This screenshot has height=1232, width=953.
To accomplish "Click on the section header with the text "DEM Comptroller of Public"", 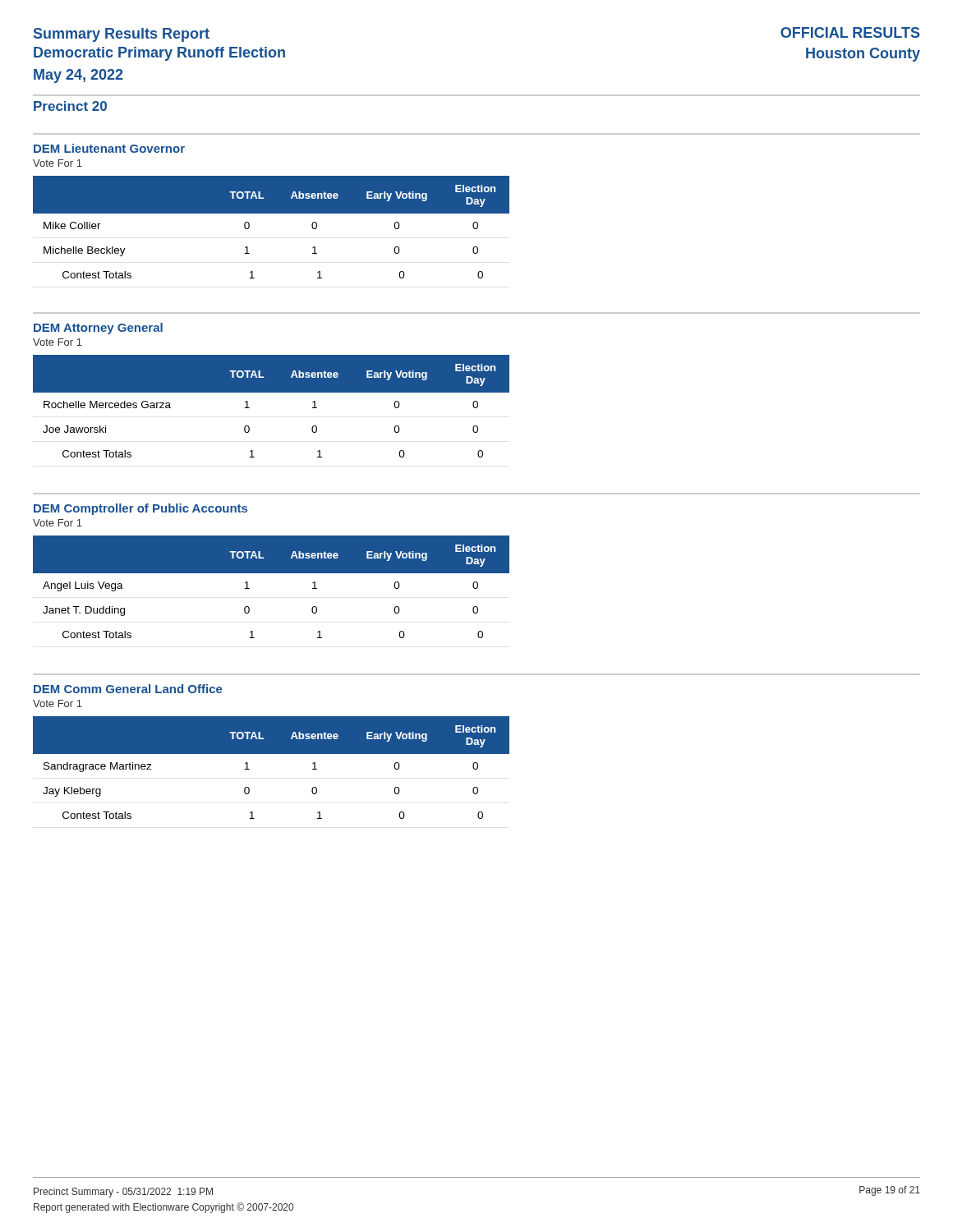I will click(140, 508).
